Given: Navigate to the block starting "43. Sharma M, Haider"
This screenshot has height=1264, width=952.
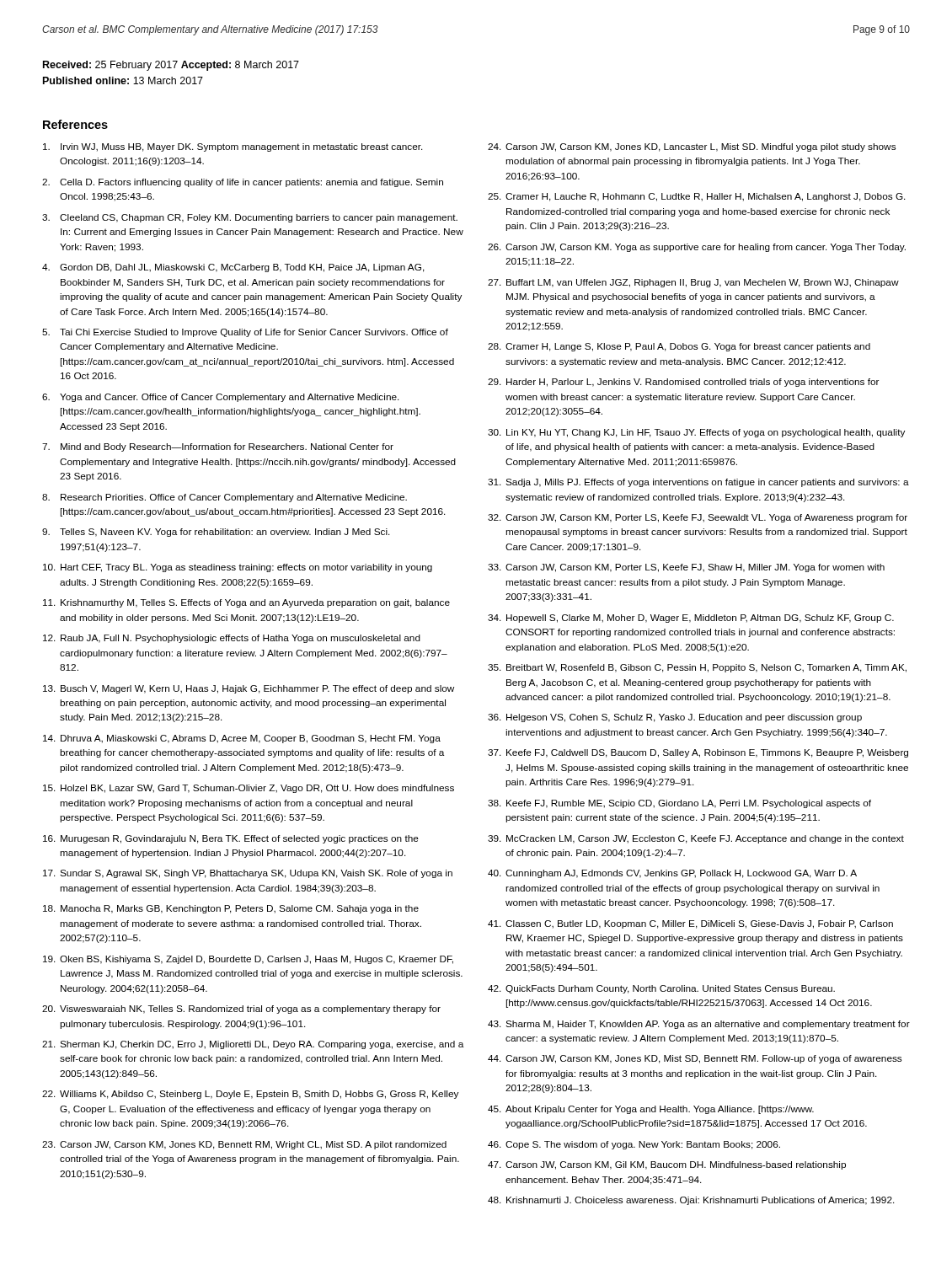Looking at the screenshot, I should tap(699, 1031).
